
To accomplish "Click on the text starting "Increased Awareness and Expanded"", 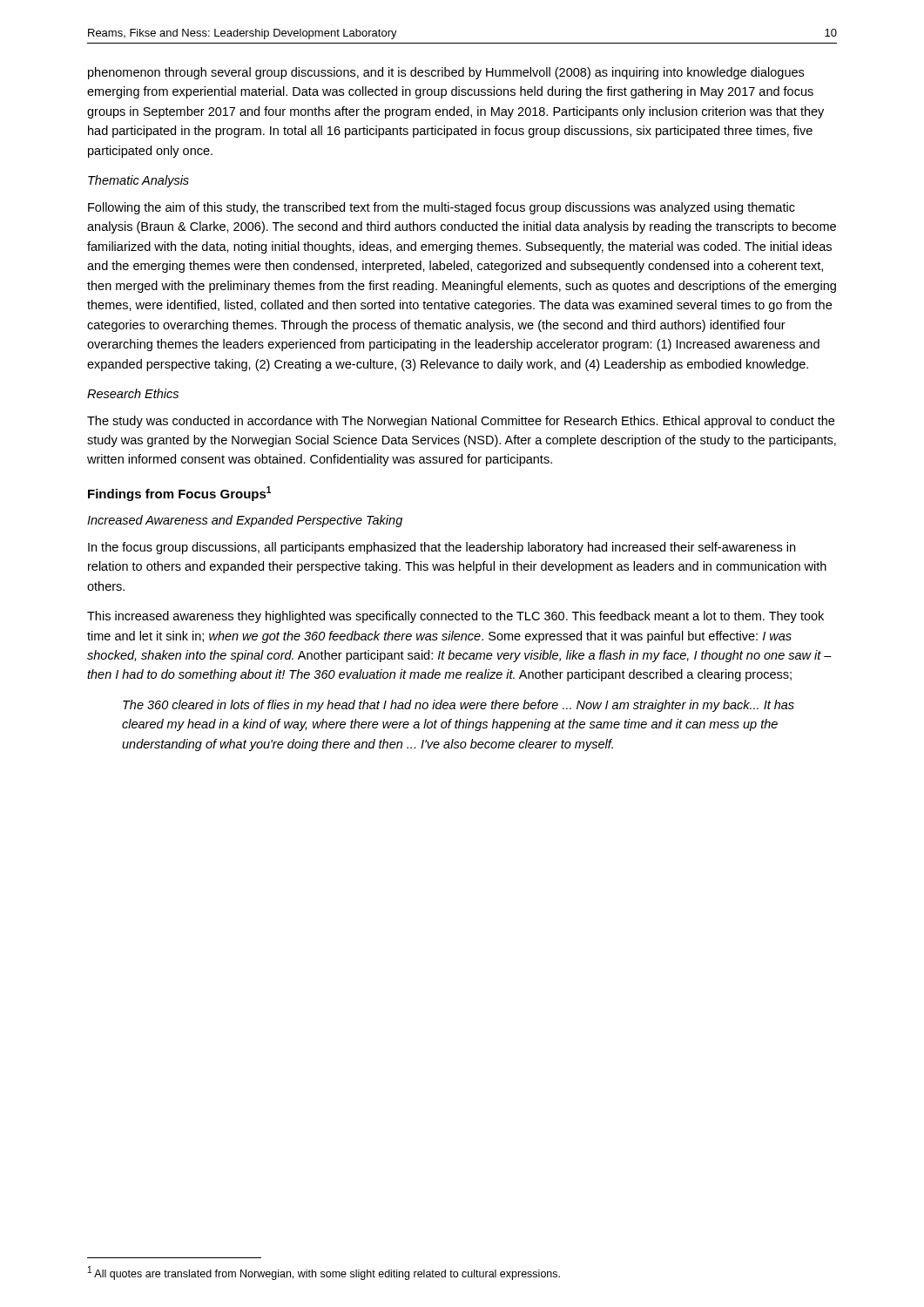I will tap(245, 521).
